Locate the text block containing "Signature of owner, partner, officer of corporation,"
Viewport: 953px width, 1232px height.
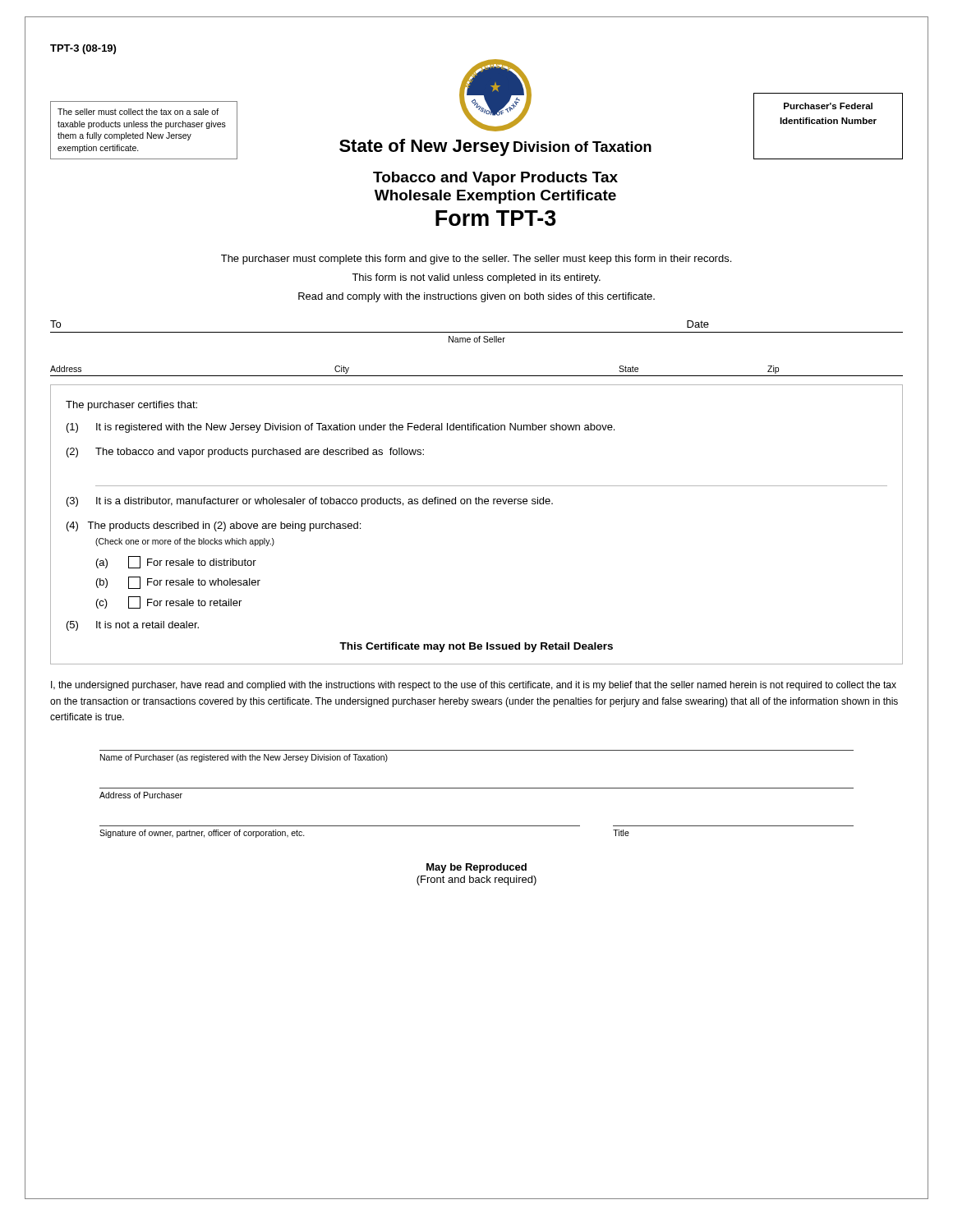476,826
